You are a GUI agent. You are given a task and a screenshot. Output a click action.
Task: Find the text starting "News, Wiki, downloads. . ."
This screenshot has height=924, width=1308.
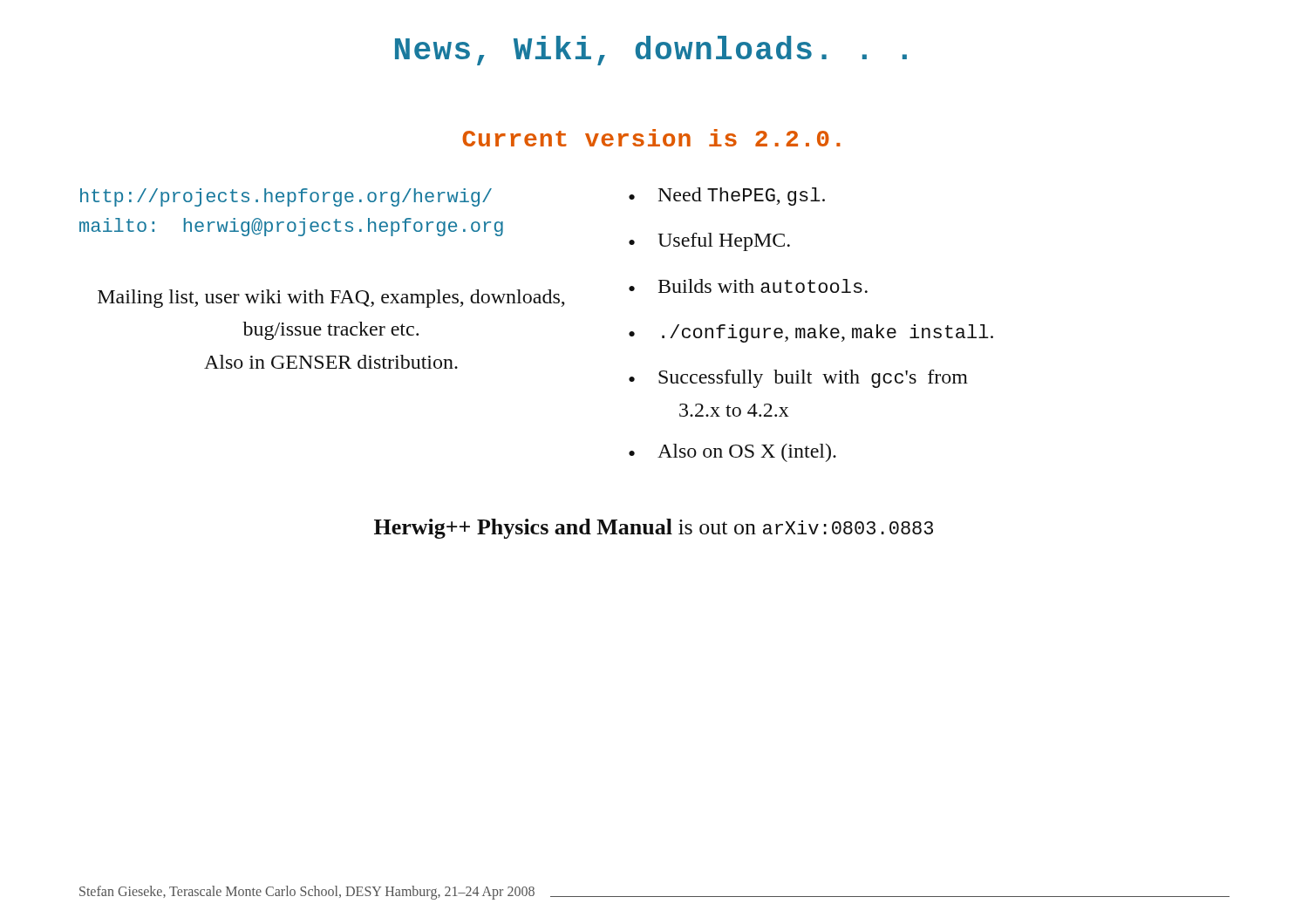654,51
